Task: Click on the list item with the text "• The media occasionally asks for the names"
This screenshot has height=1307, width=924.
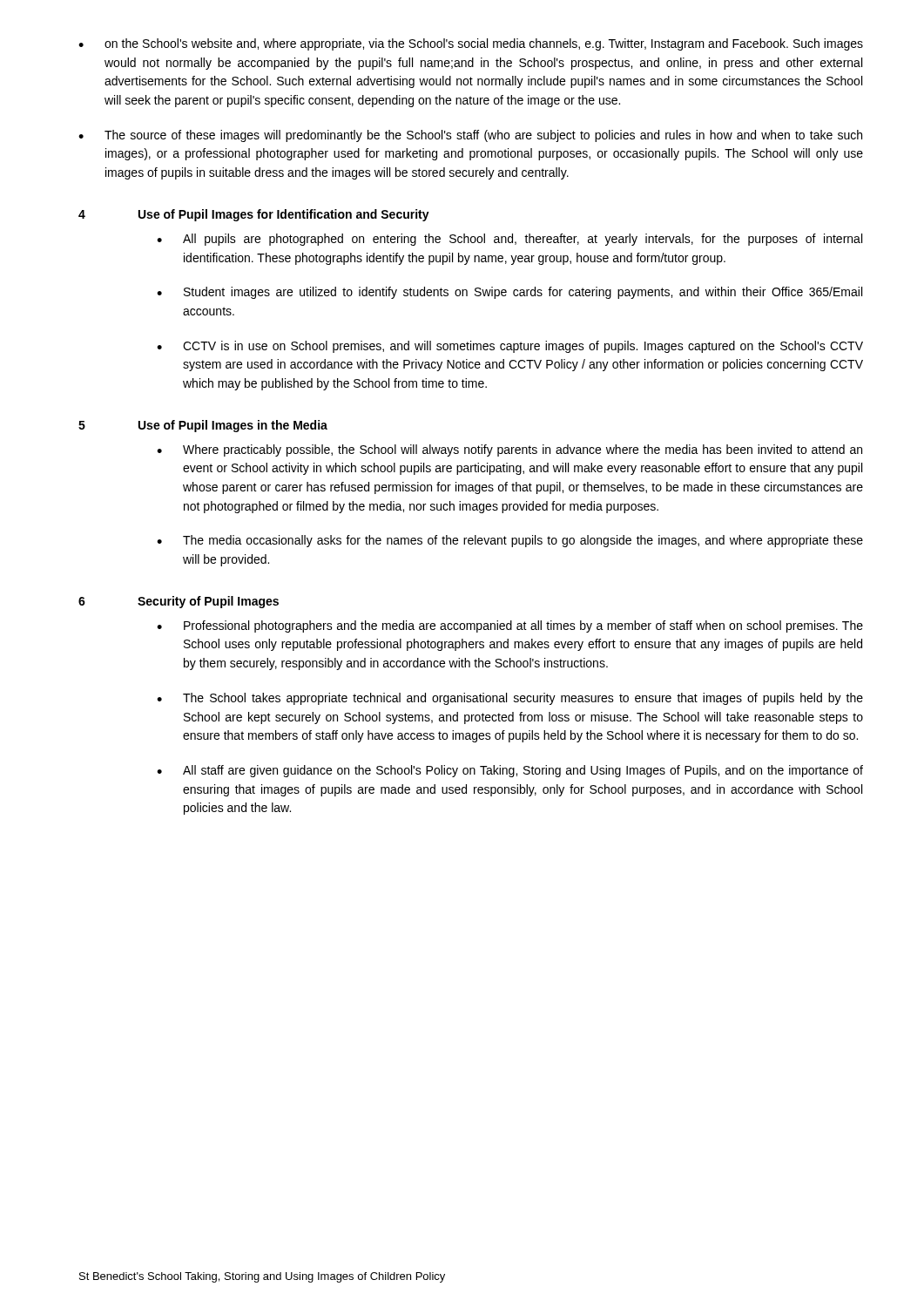Action: 510,551
